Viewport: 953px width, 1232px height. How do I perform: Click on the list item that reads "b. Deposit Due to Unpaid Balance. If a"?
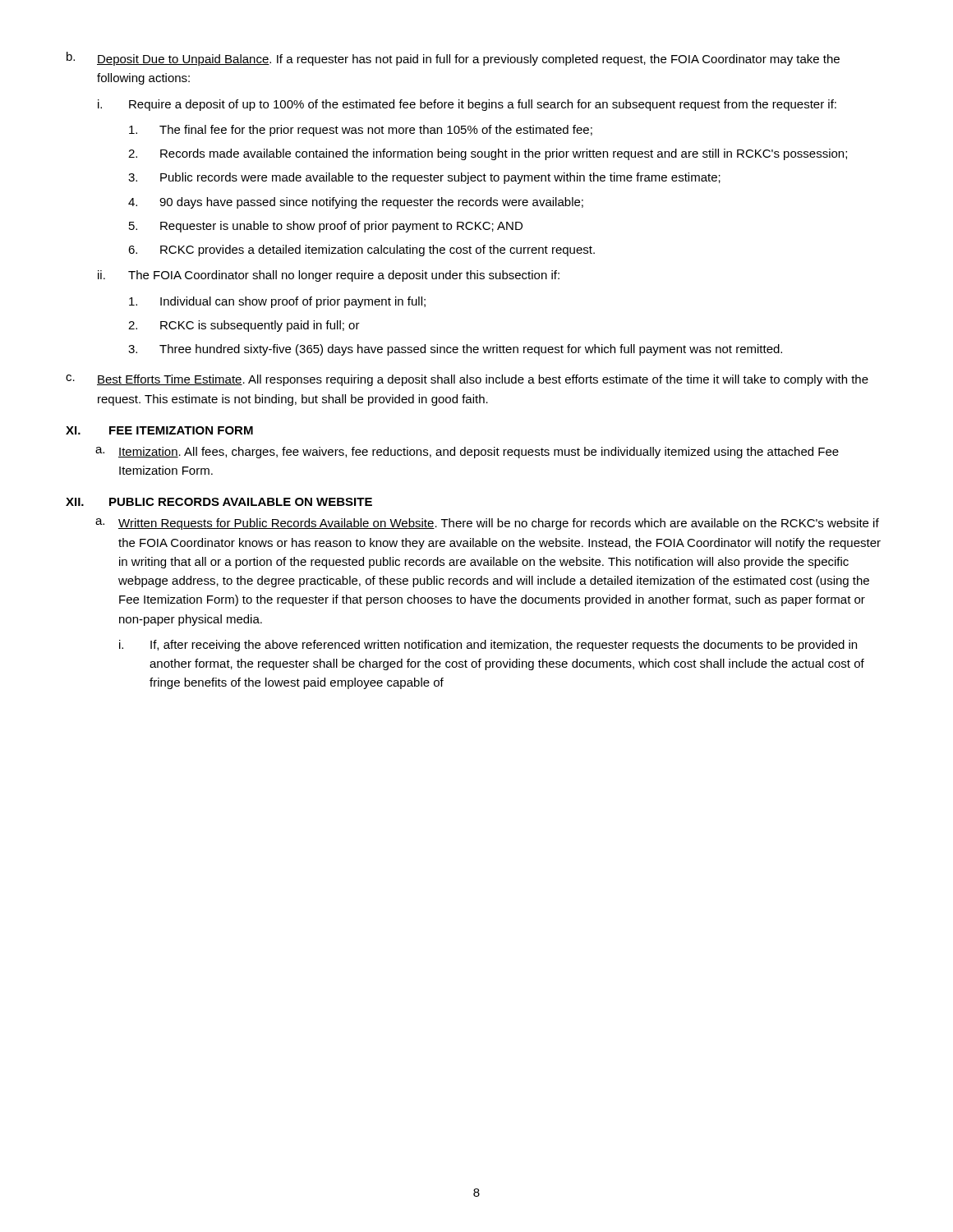(476, 205)
